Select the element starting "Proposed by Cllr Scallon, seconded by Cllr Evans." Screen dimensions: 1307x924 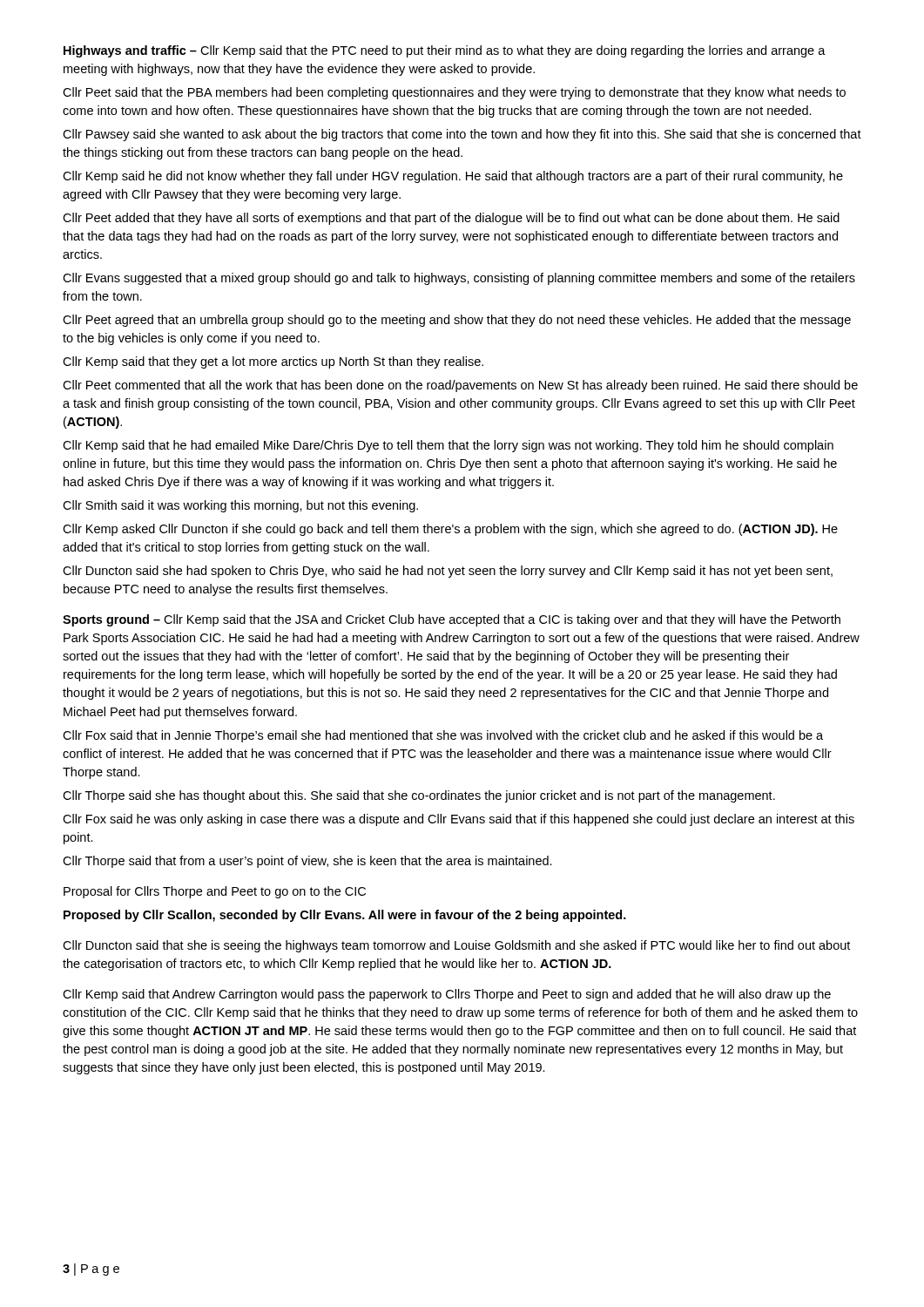coord(345,915)
